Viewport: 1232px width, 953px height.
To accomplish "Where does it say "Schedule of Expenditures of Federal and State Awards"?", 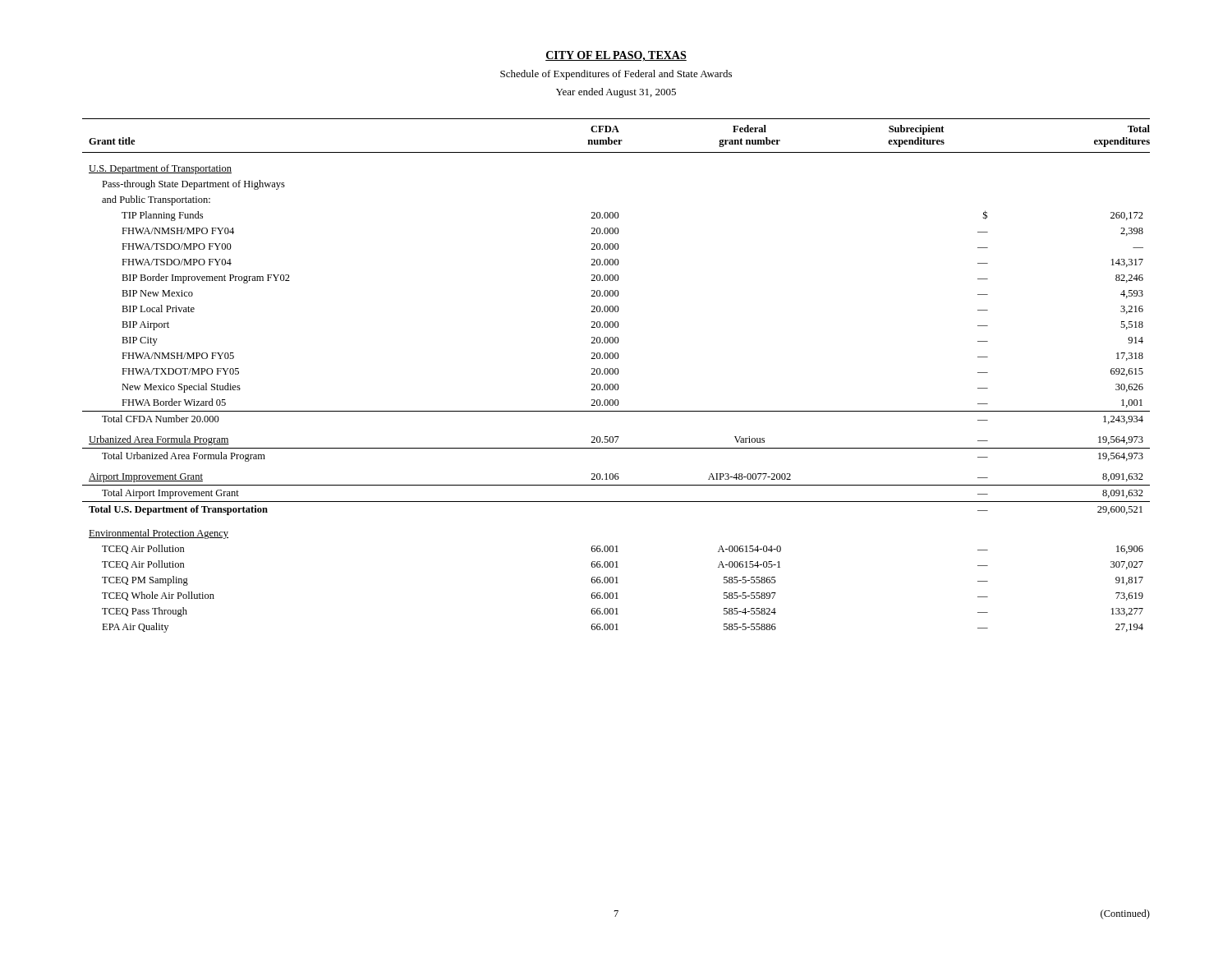I will tap(616, 74).
